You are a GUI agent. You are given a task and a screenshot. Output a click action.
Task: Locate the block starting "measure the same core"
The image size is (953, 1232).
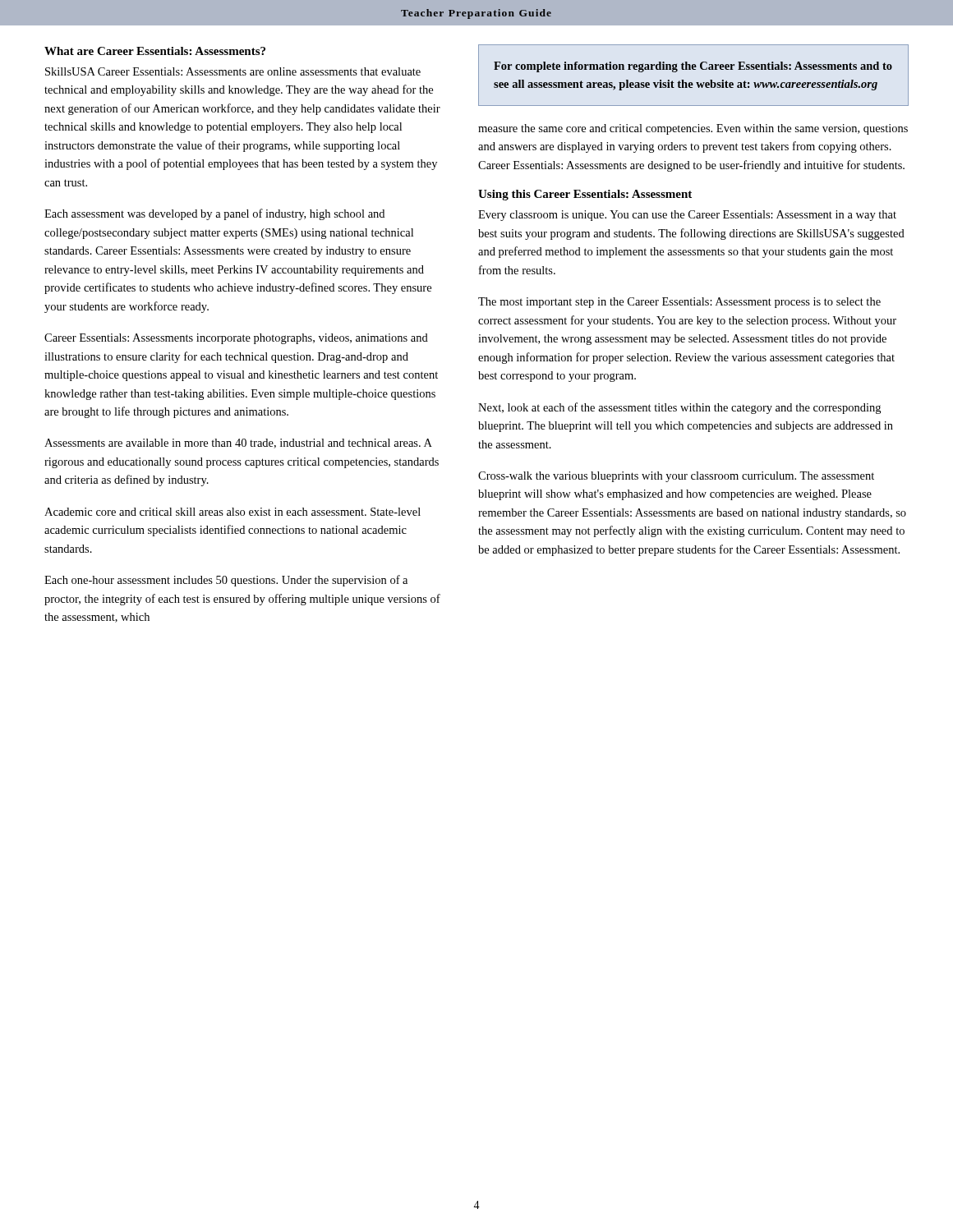pos(693,146)
